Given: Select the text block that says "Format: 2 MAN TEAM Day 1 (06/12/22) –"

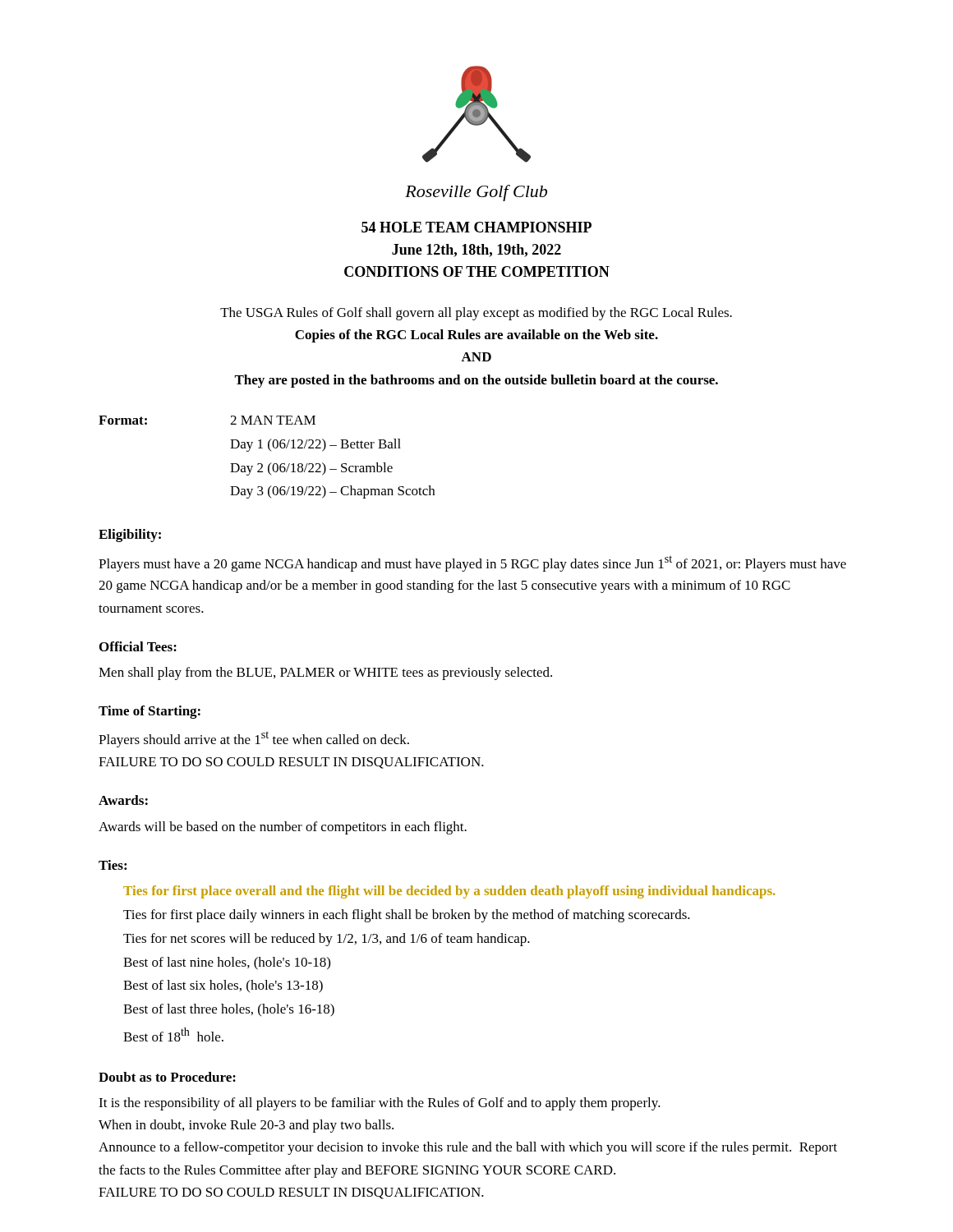Looking at the screenshot, I should point(125,420).
